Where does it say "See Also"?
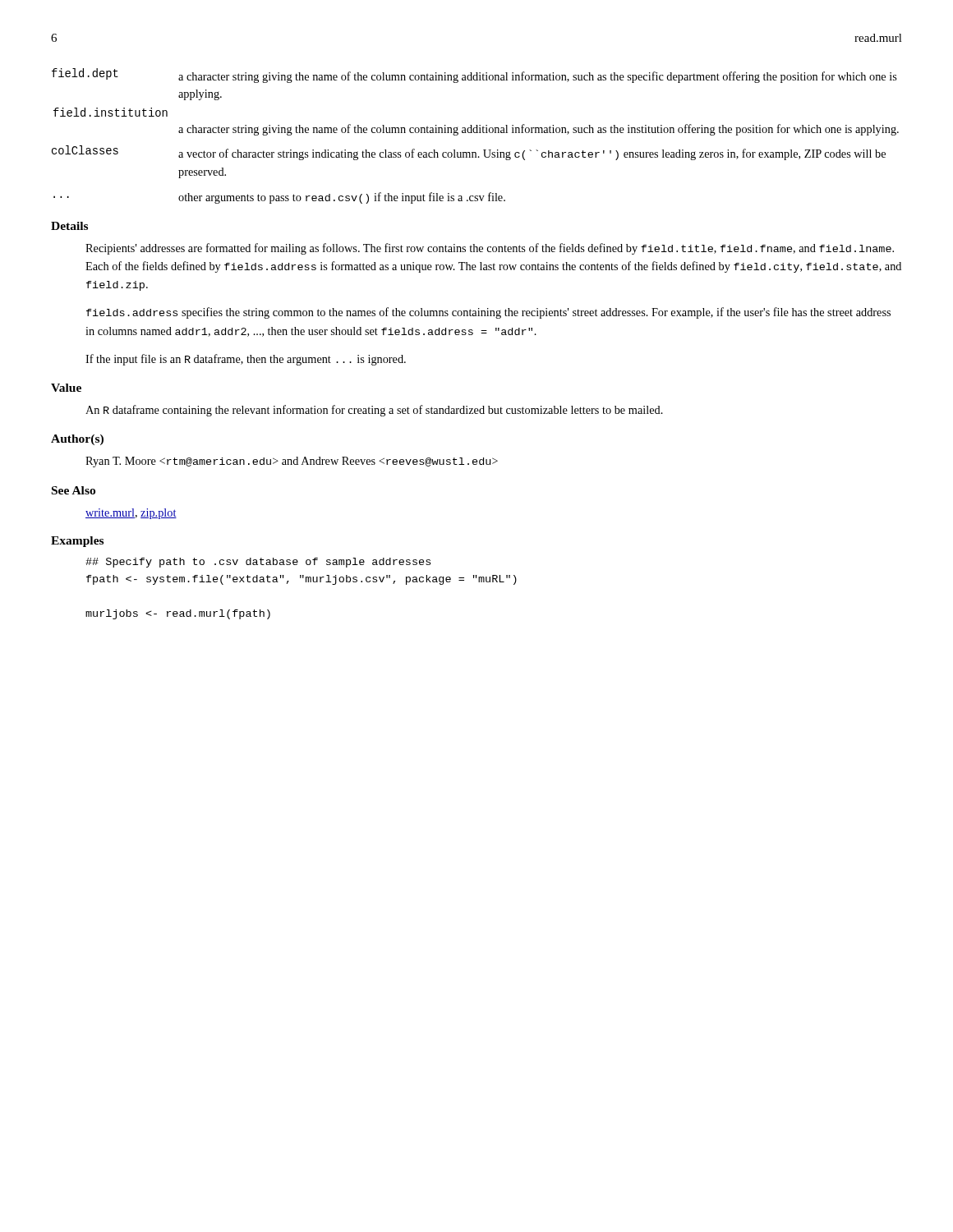Image resolution: width=953 pixels, height=1232 pixels. click(73, 490)
